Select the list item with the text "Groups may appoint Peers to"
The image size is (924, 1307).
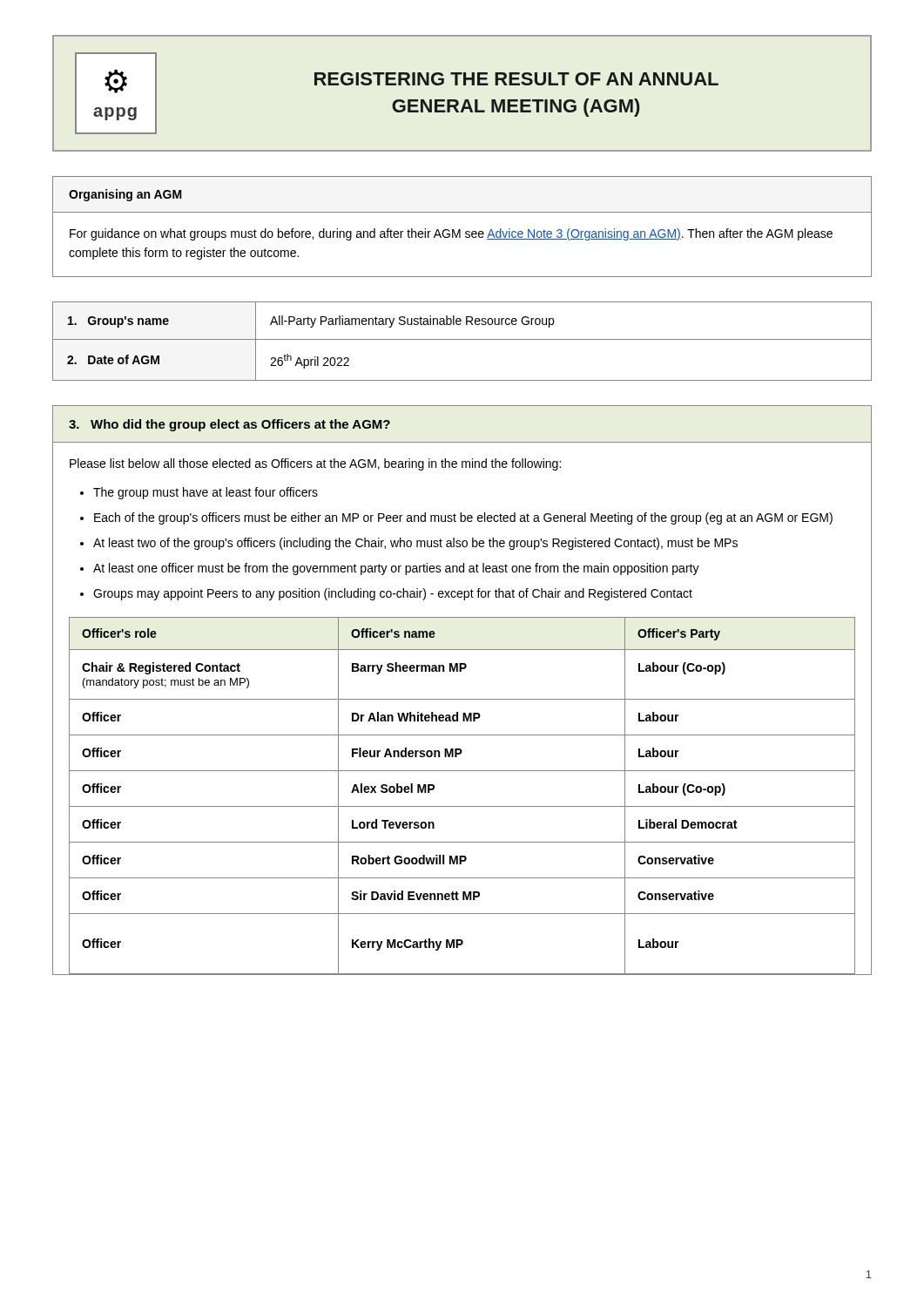point(393,593)
